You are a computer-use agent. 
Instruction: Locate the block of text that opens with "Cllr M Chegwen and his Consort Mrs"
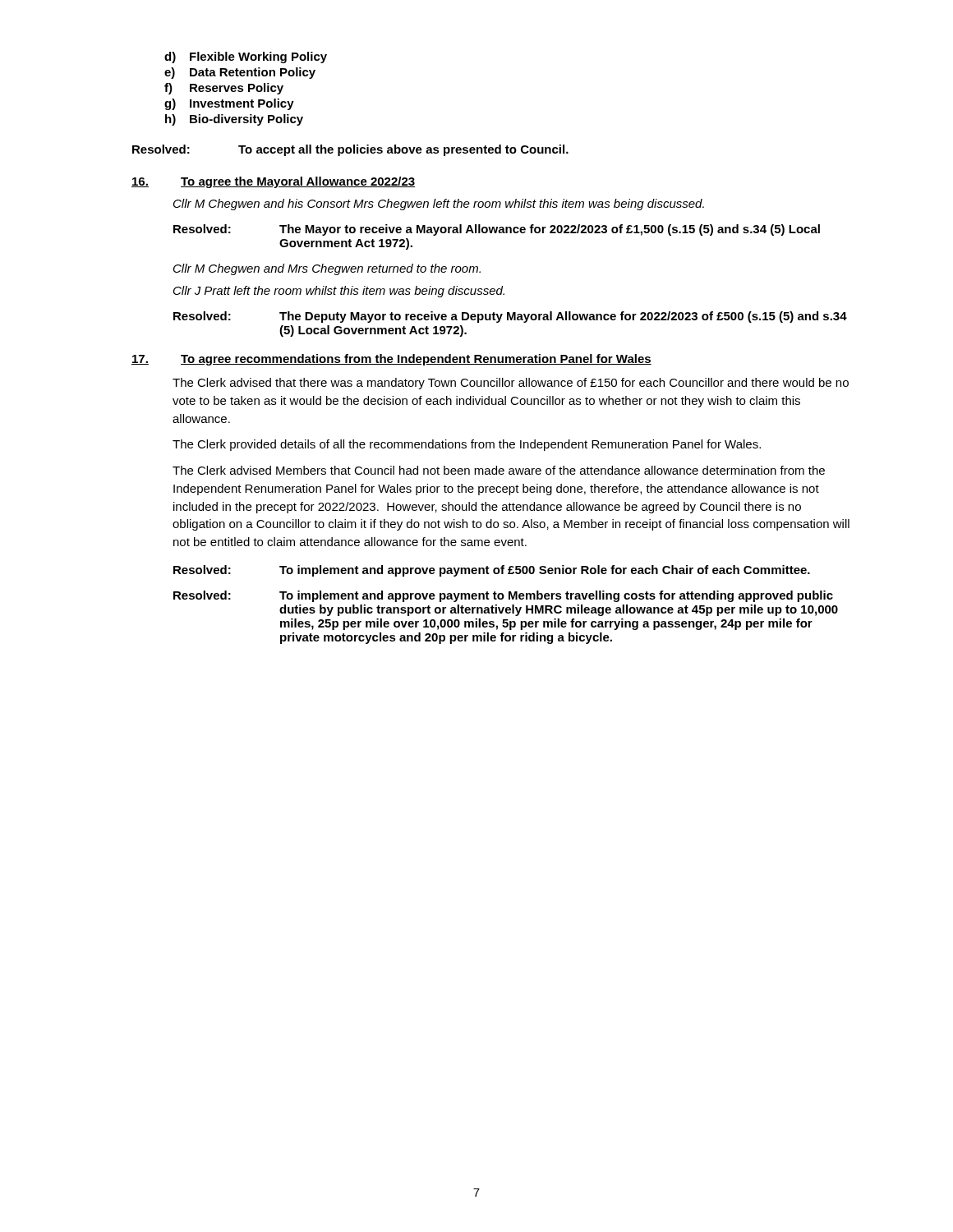pos(439,203)
